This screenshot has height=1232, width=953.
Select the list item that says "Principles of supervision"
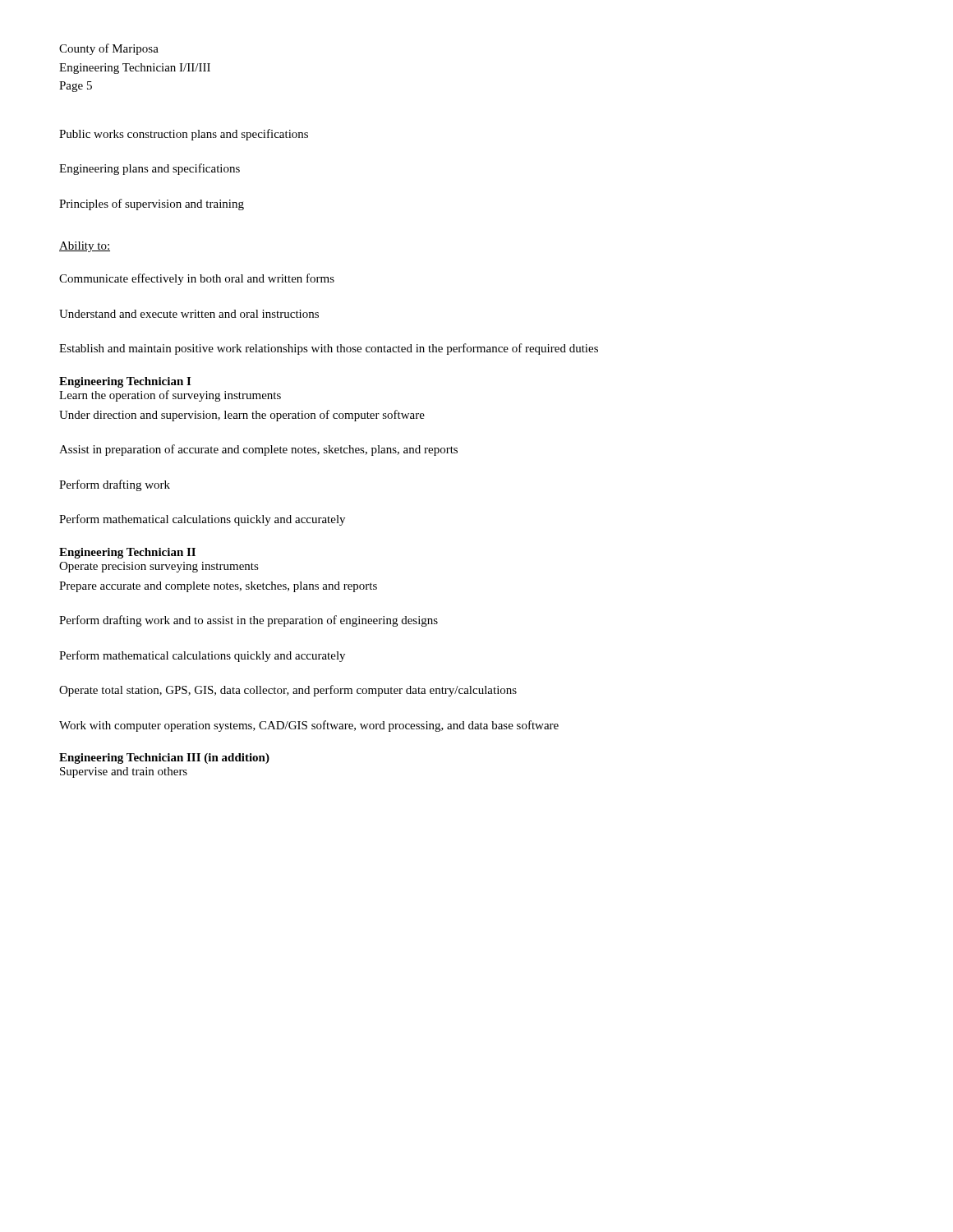point(152,203)
